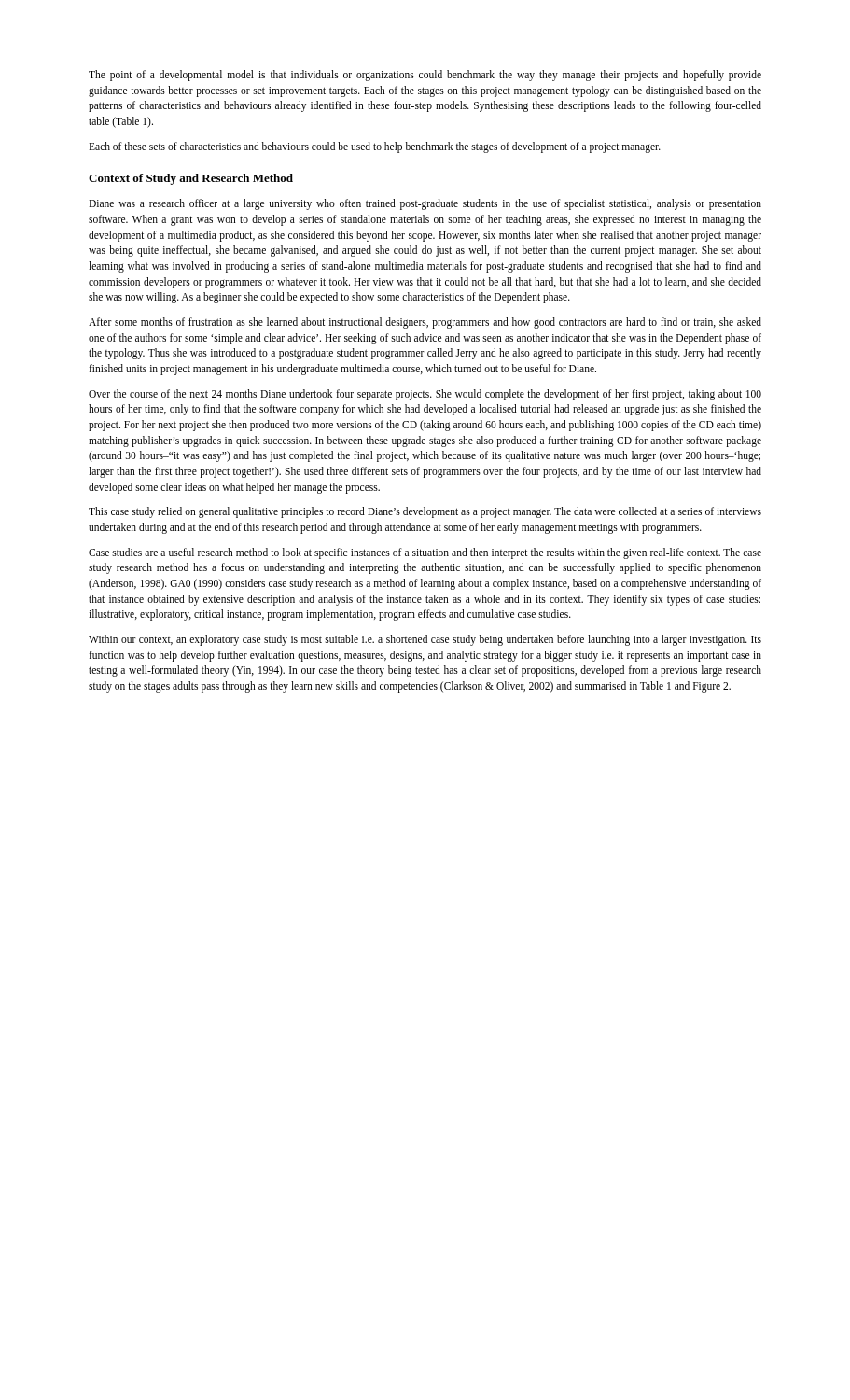This screenshot has height=1400, width=850.
Task: Click on the text block containing "Within our context,"
Action: click(425, 663)
